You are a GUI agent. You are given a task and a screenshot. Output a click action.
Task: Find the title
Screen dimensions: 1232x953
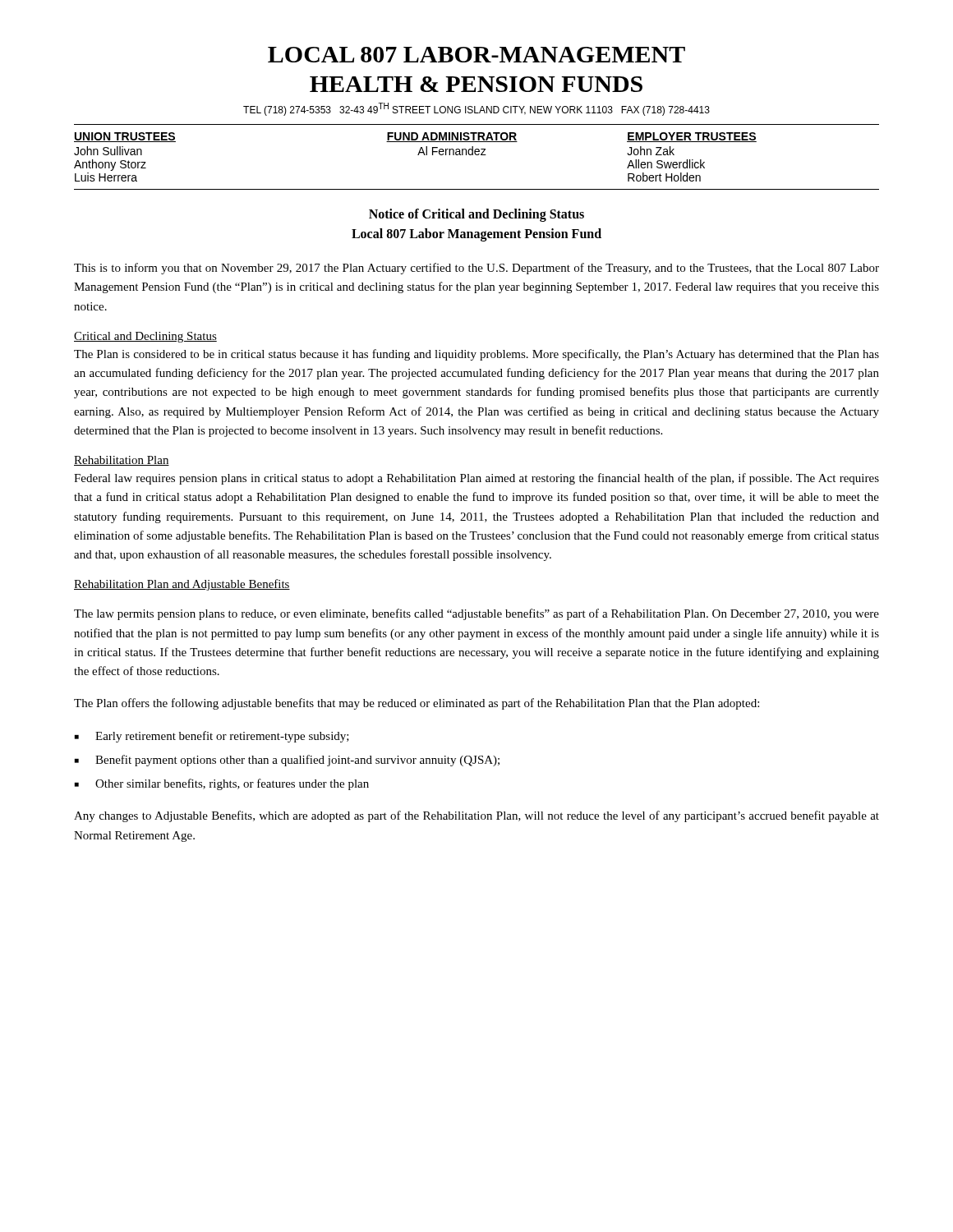coord(476,69)
